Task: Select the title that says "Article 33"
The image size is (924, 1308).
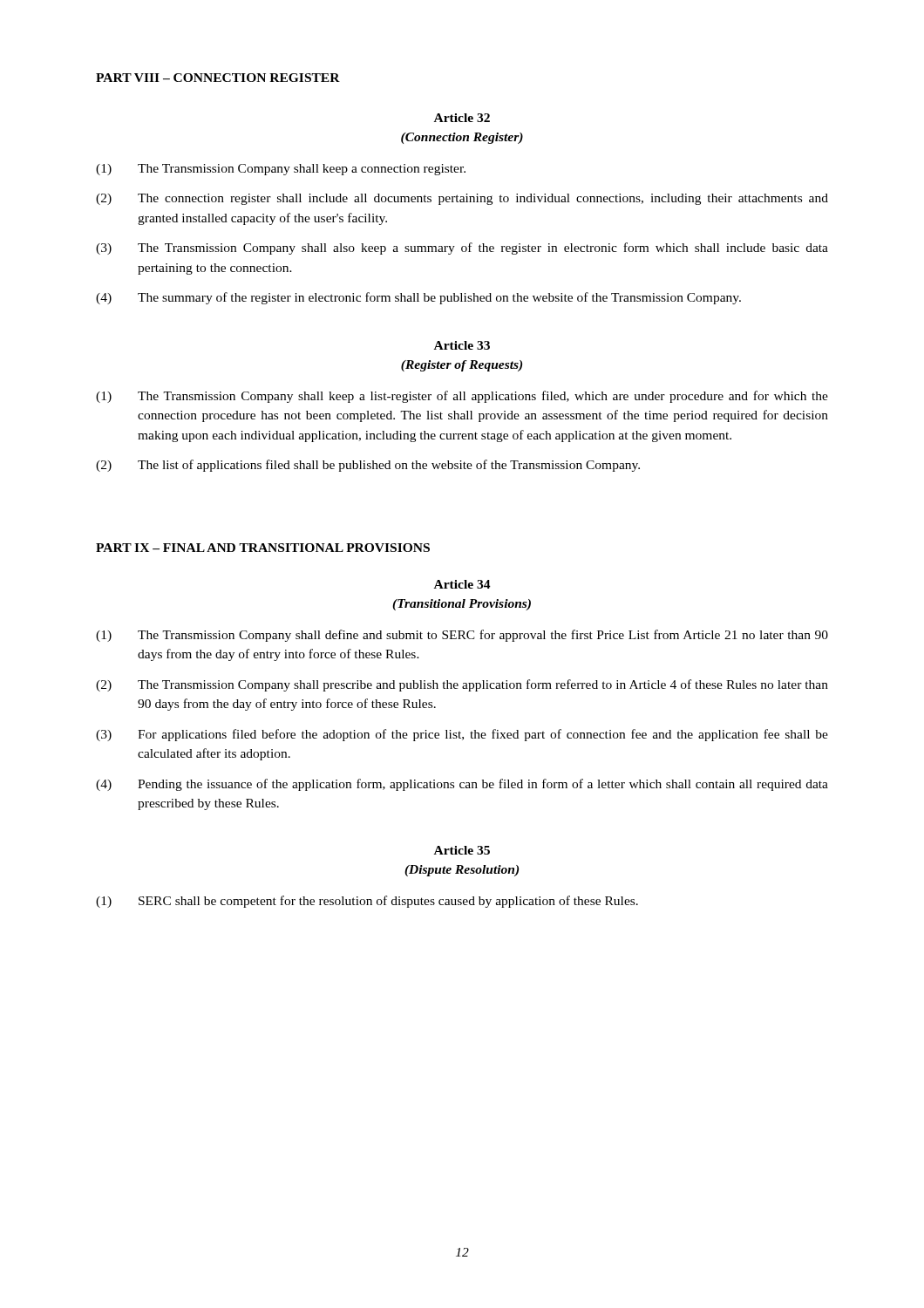Action: [x=462, y=345]
